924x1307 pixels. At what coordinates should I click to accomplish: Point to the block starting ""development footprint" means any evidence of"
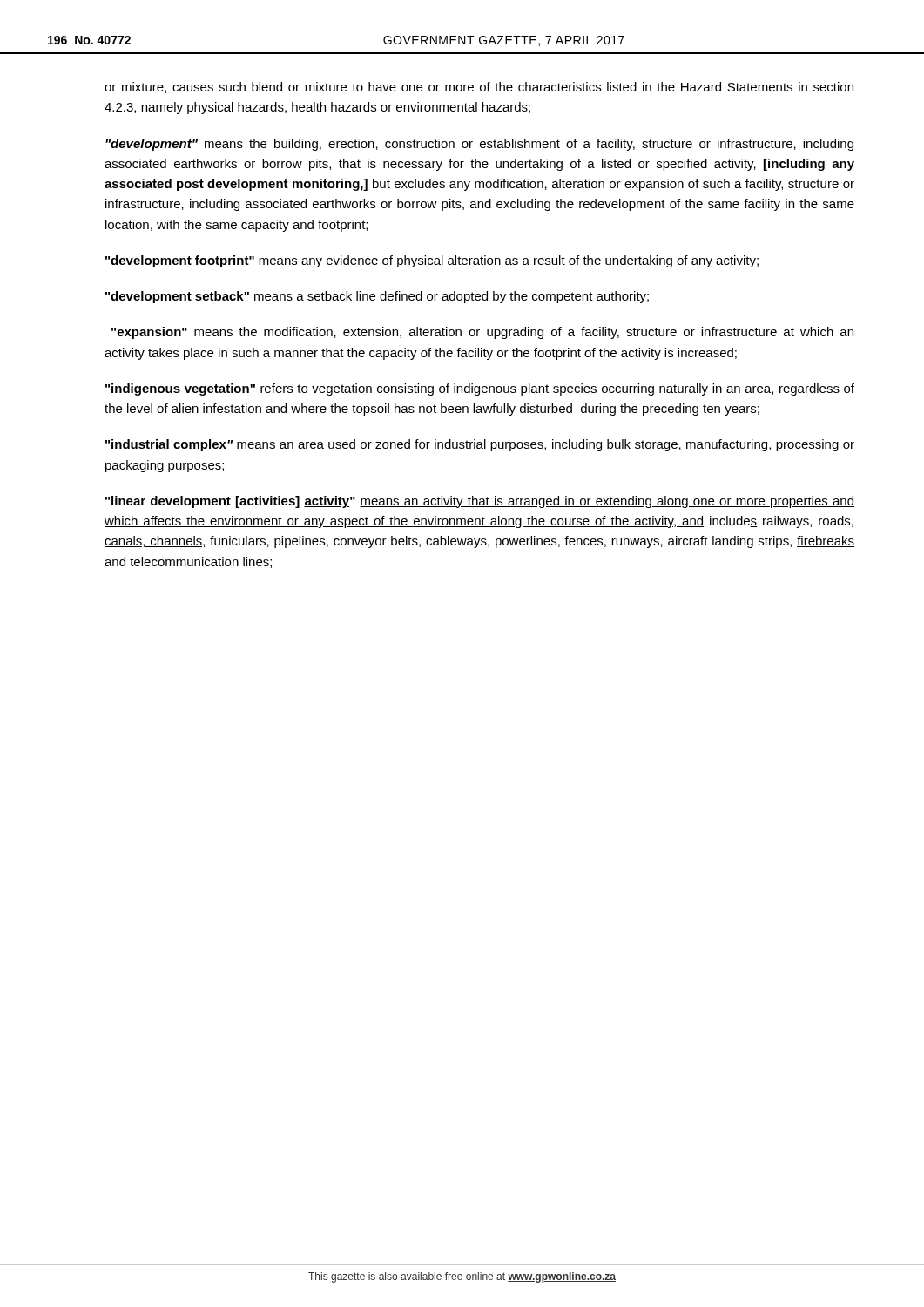432,260
